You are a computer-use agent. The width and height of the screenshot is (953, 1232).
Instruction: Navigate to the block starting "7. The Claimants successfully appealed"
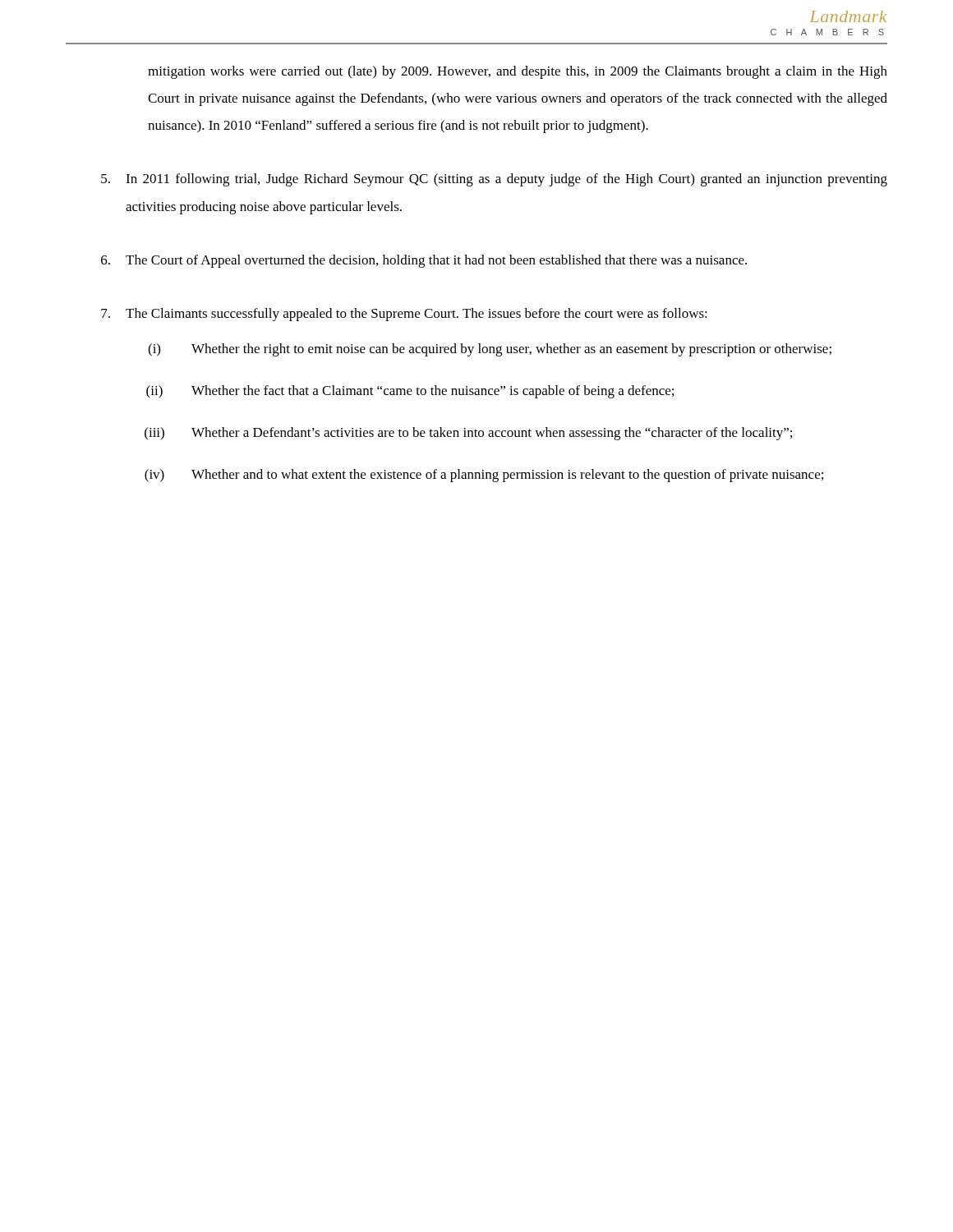tap(476, 401)
